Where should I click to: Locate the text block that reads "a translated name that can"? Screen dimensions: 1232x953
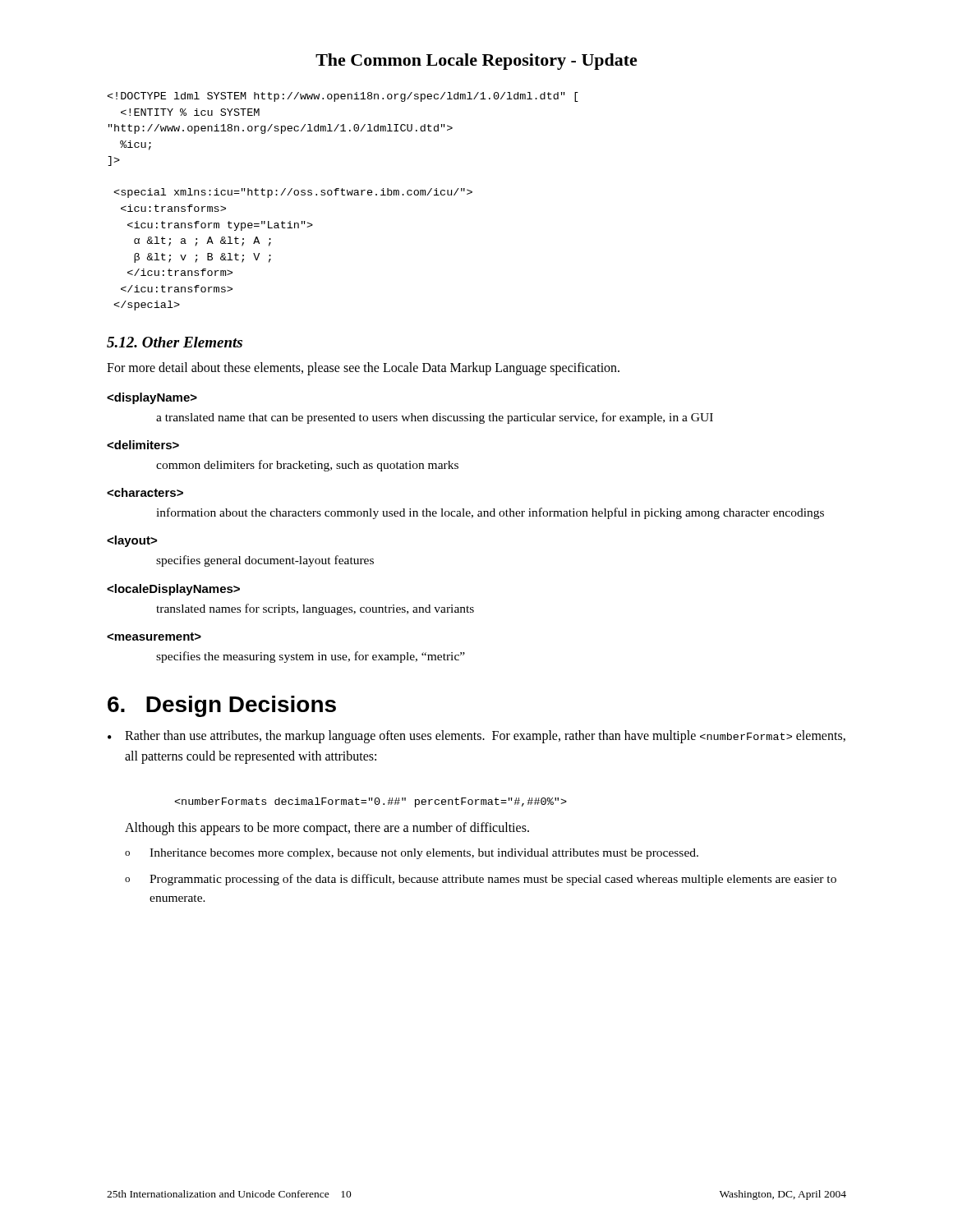coord(435,417)
